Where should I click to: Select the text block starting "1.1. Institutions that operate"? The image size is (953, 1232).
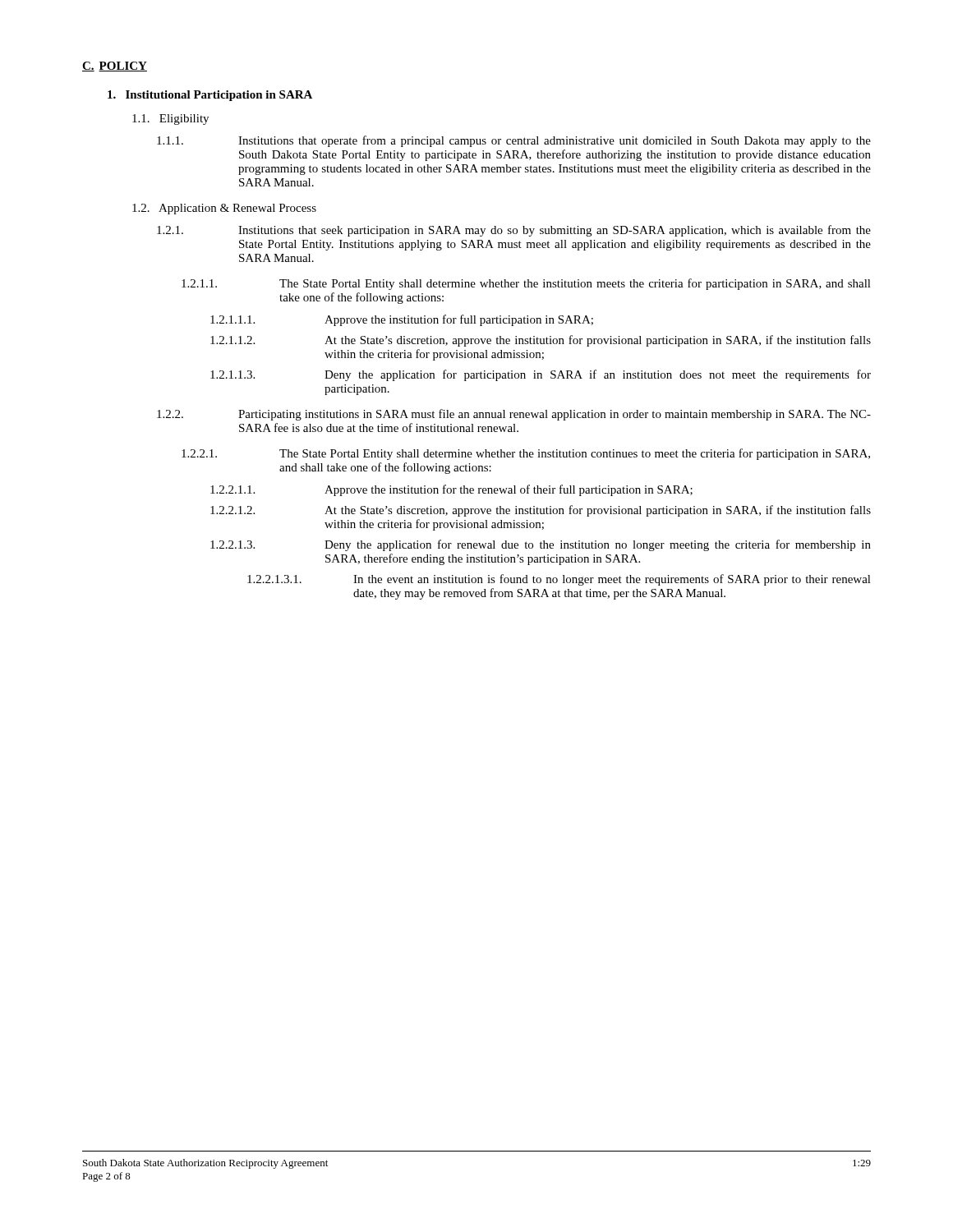point(513,162)
